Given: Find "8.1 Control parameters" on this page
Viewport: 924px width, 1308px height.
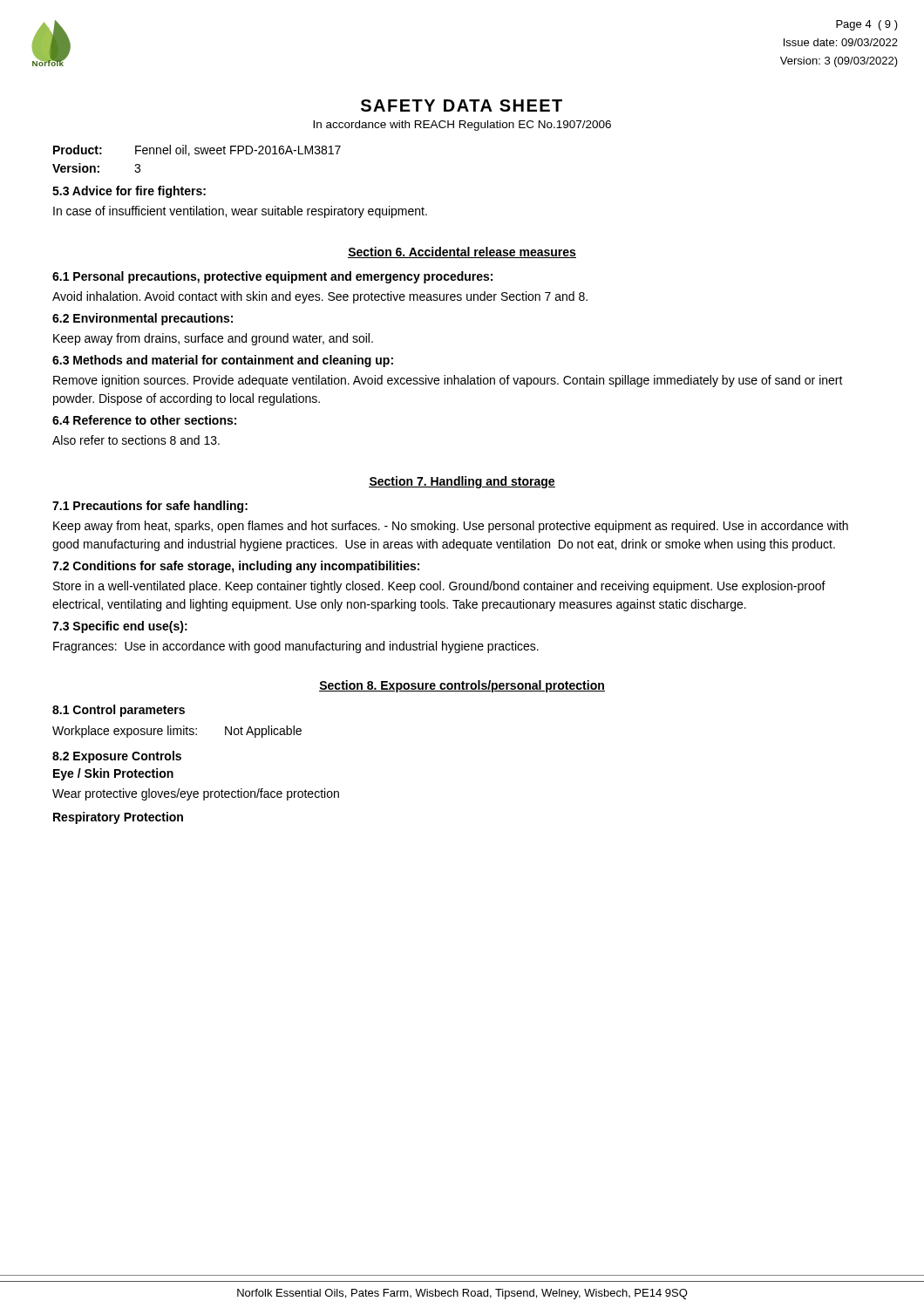Looking at the screenshot, I should pyautogui.click(x=119, y=710).
